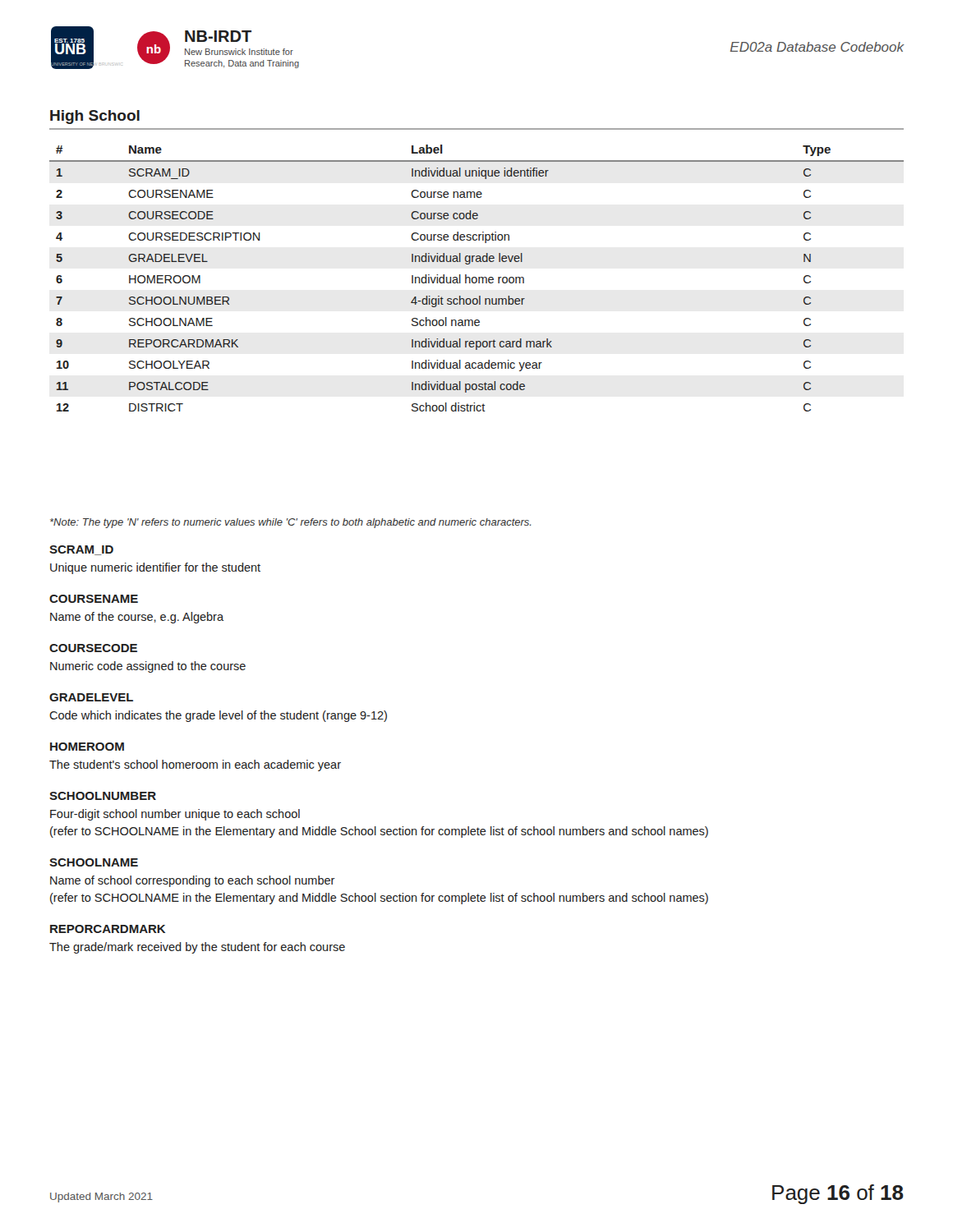Click on the text starting "Note: The type 'N' refers to numeric values"
This screenshot has height=1232, width=953.
(291, 522)
